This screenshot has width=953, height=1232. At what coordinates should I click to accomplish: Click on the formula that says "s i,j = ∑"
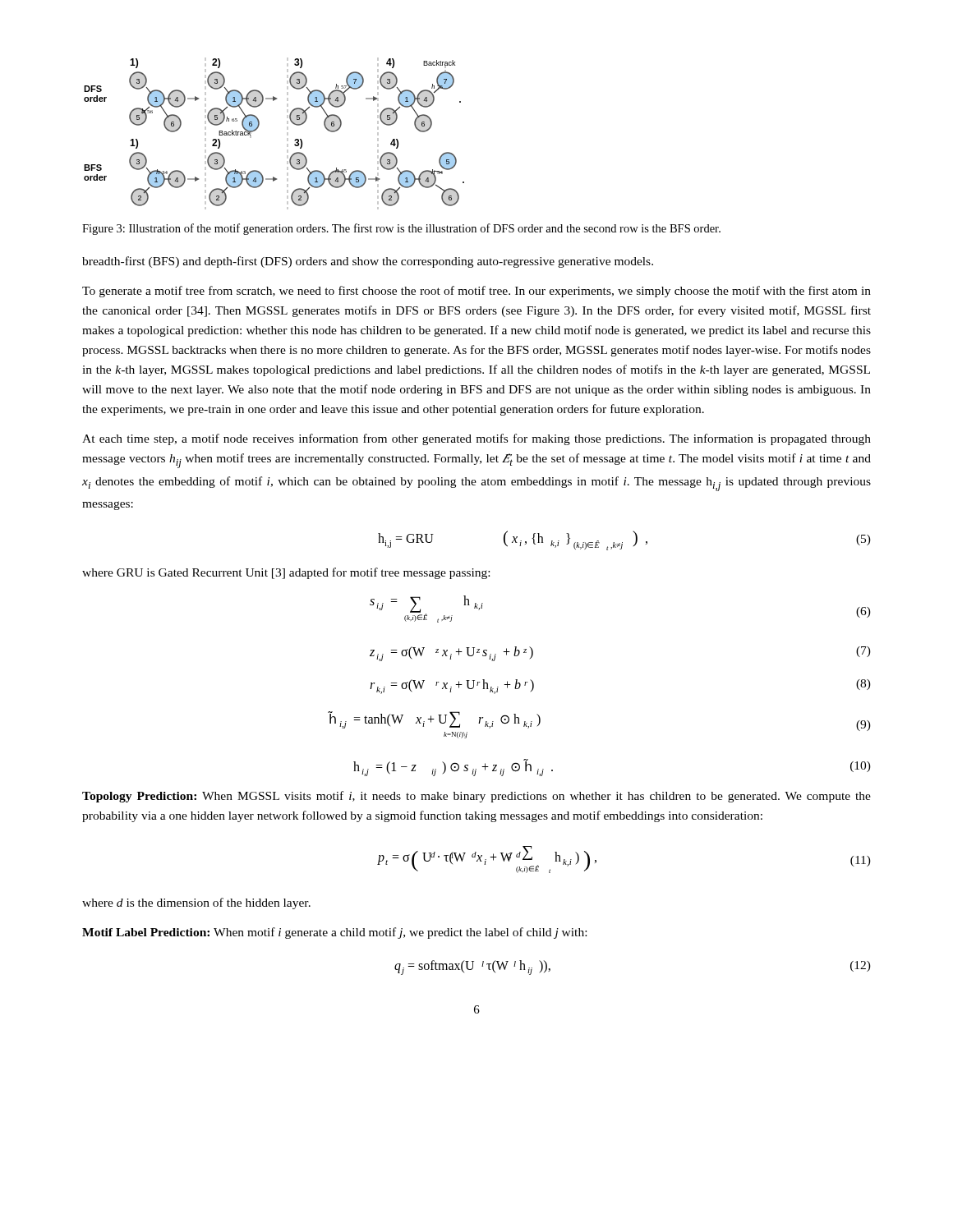coord(413,609)
